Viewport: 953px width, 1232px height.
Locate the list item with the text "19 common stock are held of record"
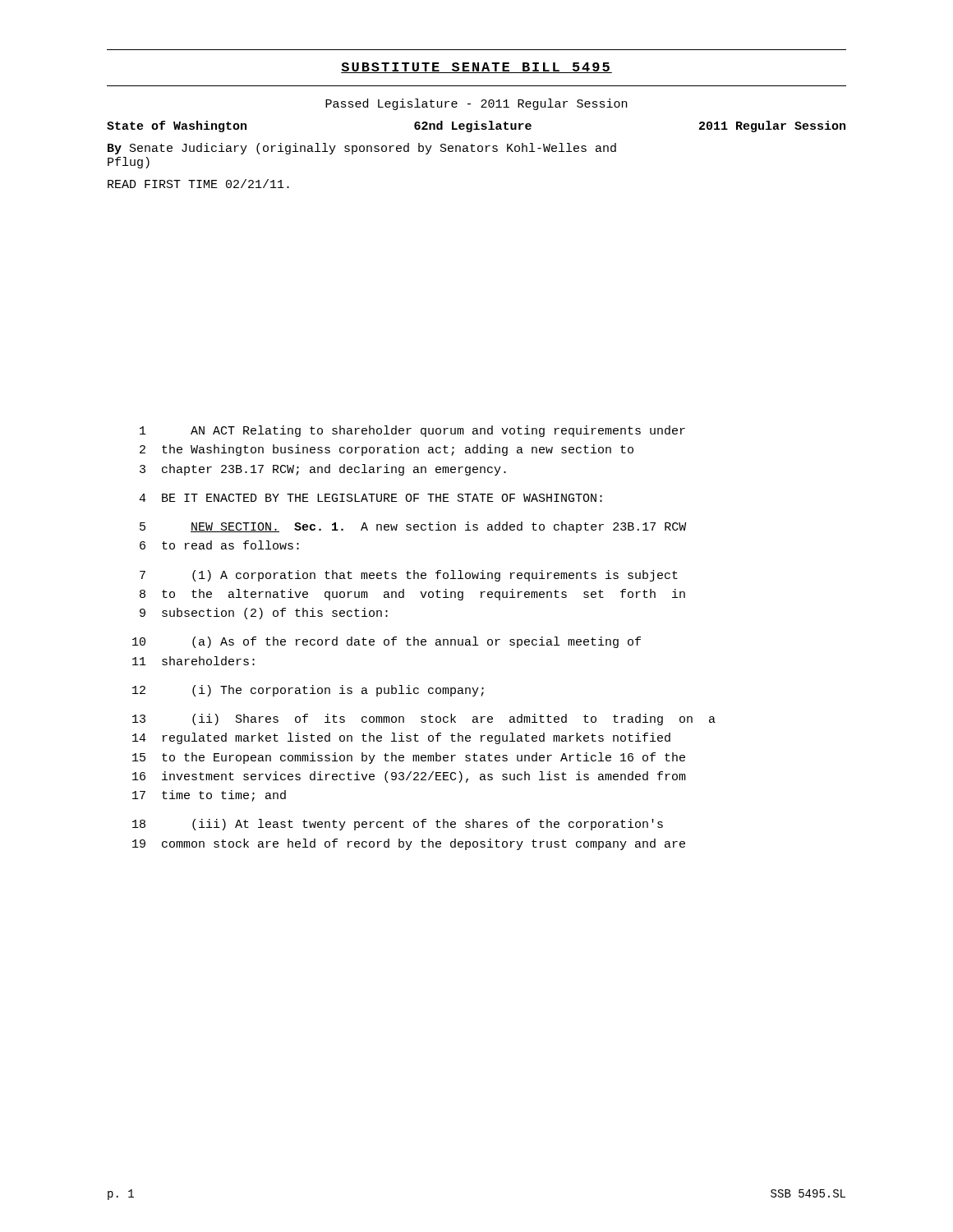[476, 844]
